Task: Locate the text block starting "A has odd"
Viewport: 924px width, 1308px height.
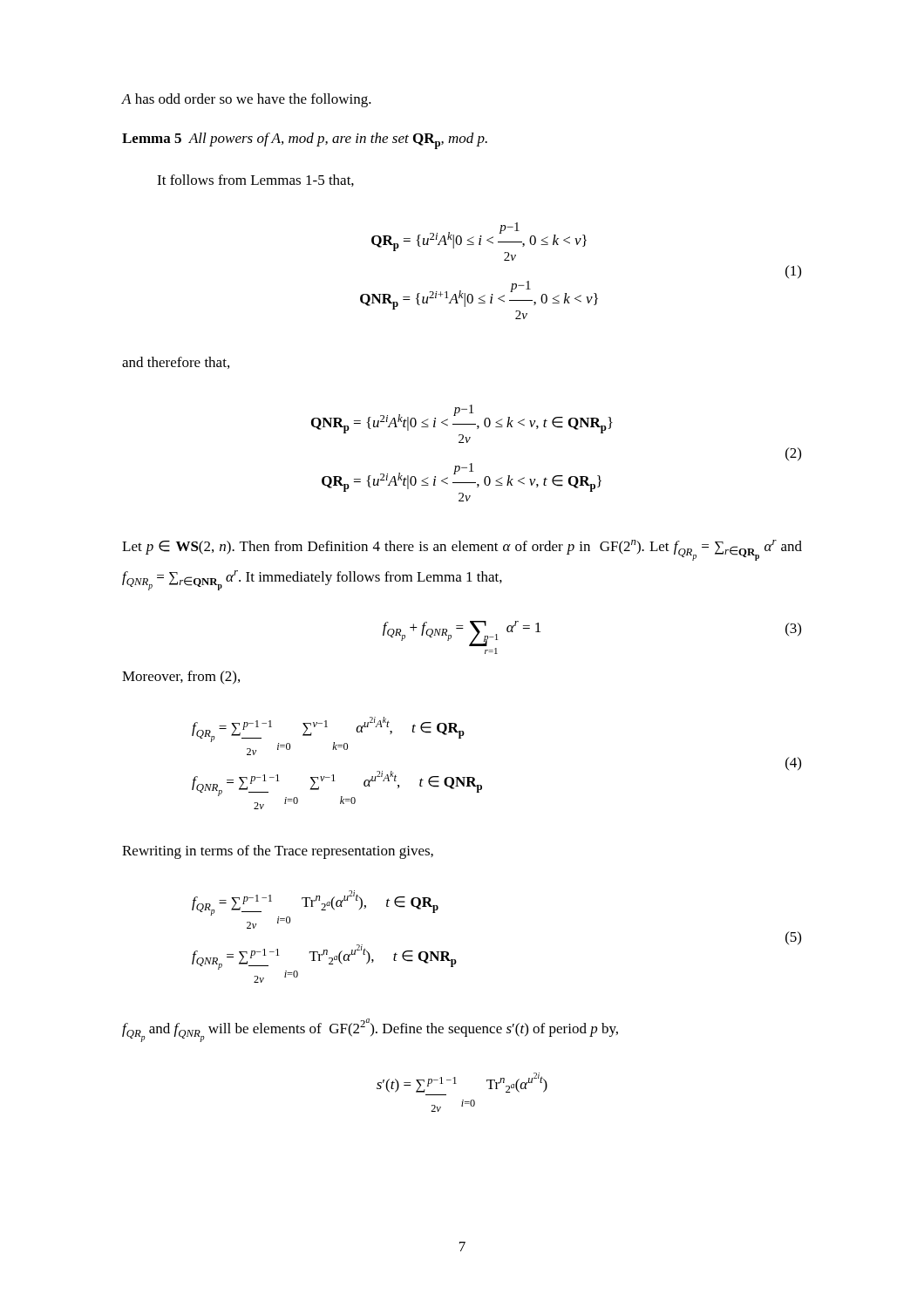Action: [247, 99]
